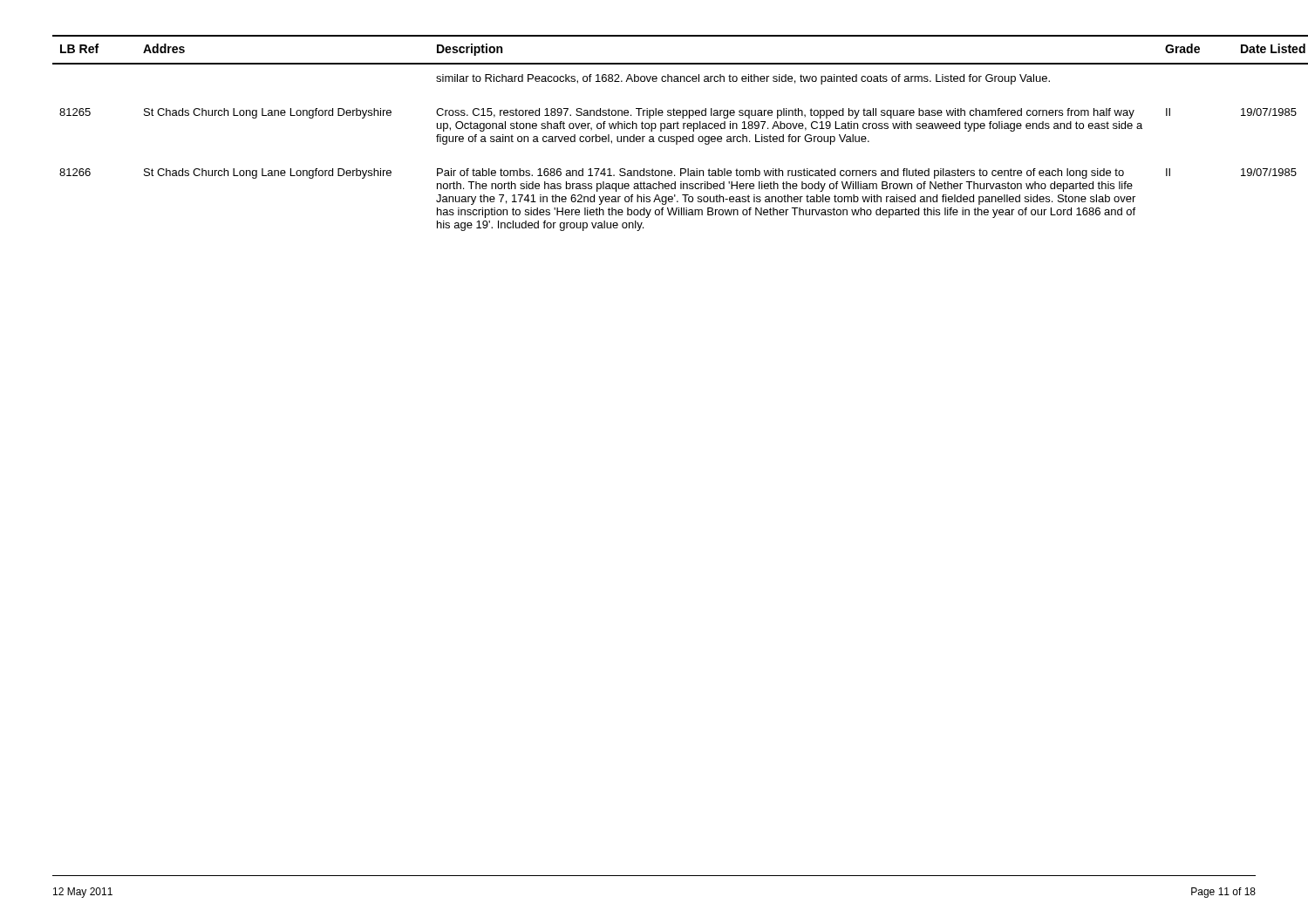This screenshot has width=1308, height=924.
Task: Click on the table containing "Pair of table tombs."
Action: 654,136
